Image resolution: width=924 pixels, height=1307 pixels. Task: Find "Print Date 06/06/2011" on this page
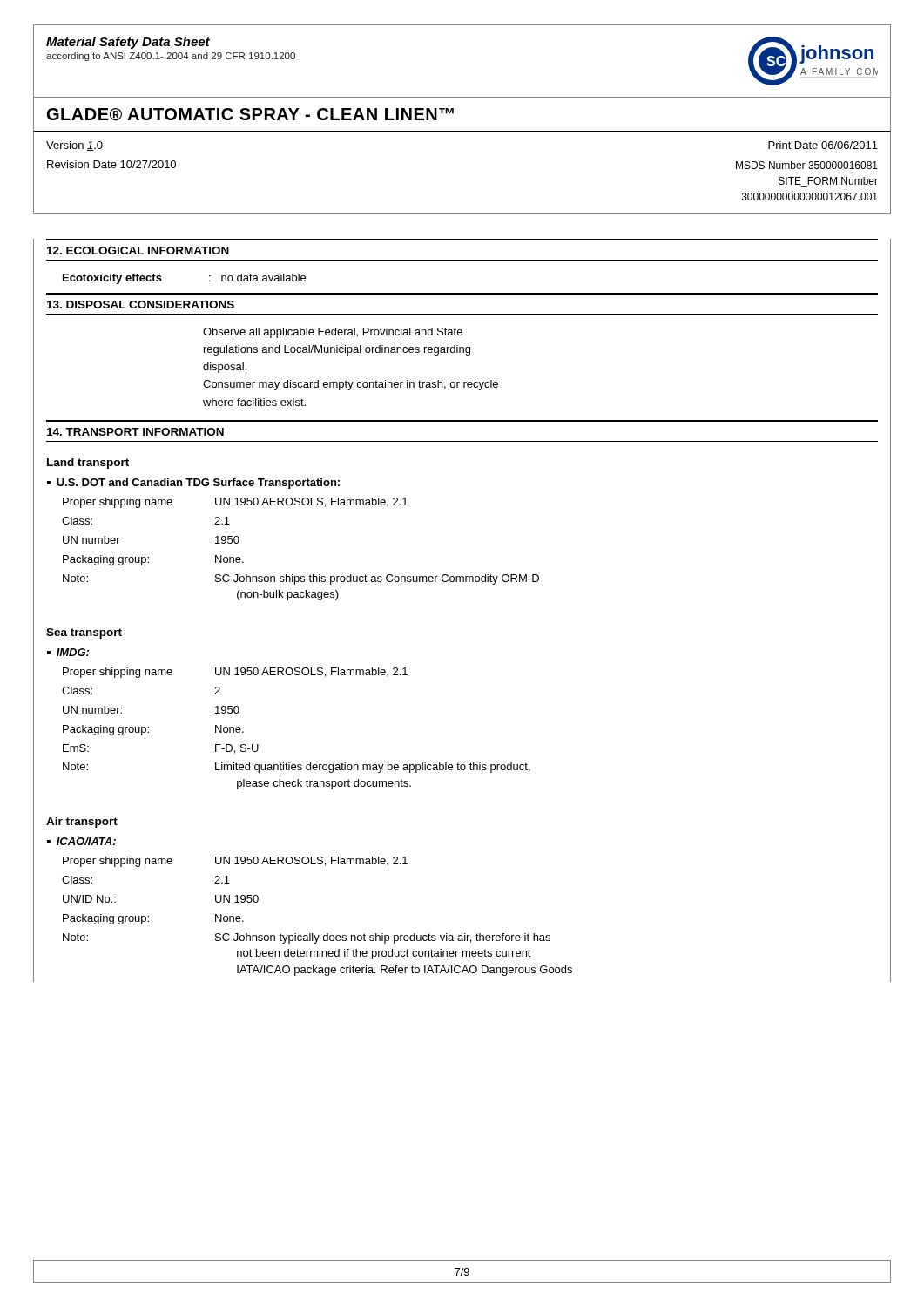click(x=823, y=145)
